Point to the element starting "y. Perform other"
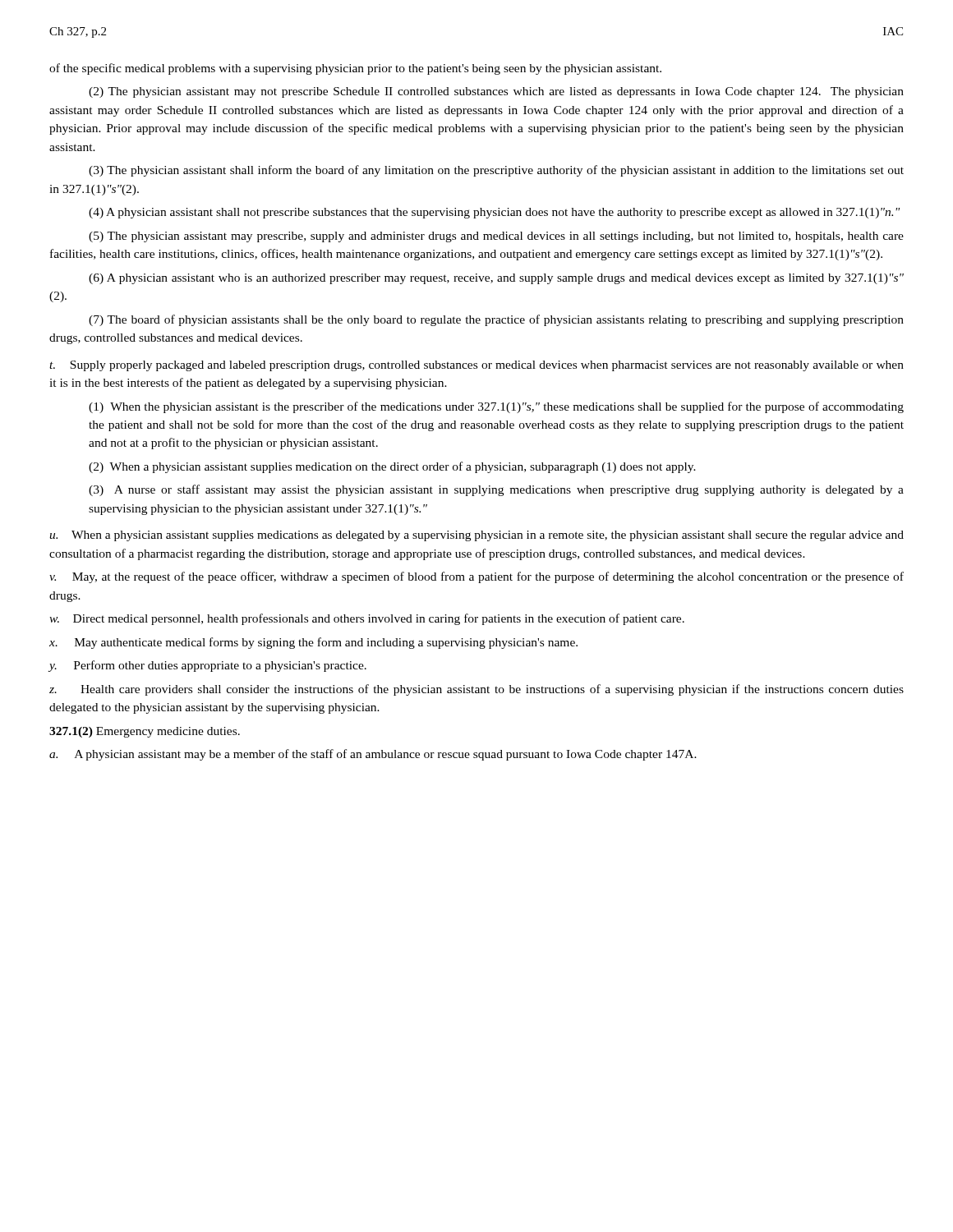Image resolution: width=953 pixels, height=1232 pixels. click(x=207, y=666)
